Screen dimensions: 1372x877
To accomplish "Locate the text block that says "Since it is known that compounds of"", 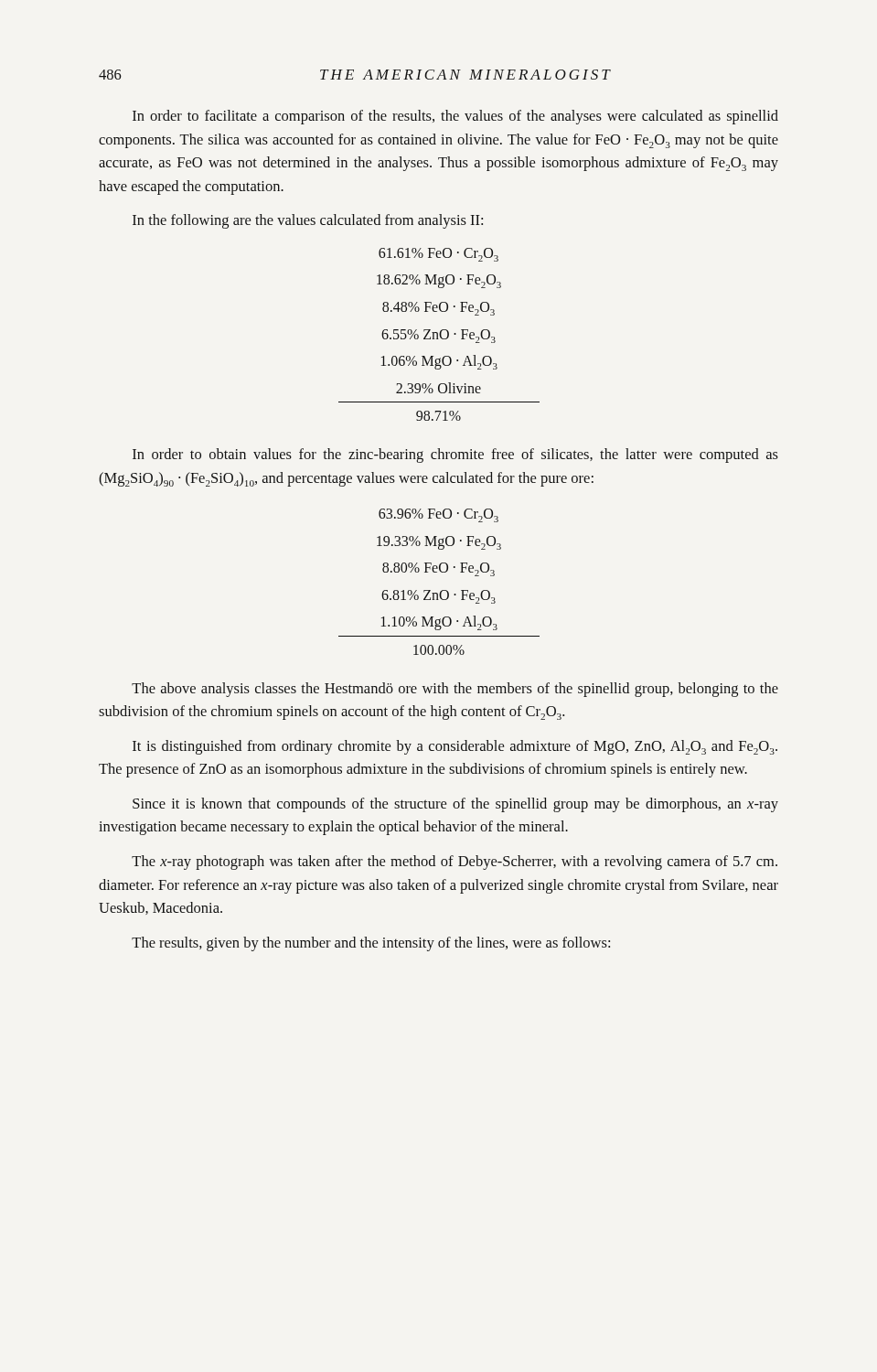I will [x=438, y=815].
